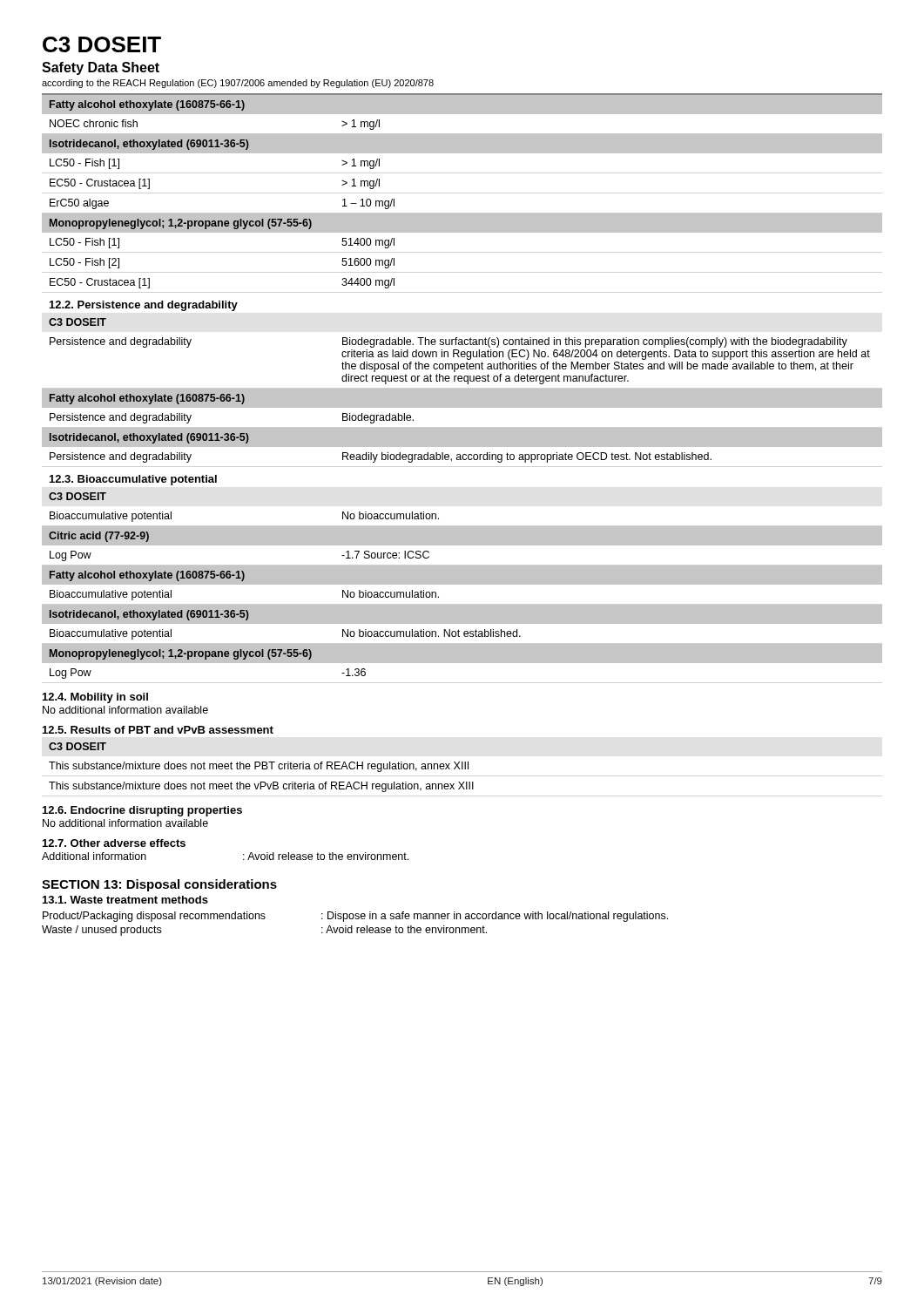Locate the text "SECTION 13: Disposal considerations"
This screenshot has height=1307, width=924.
pos(159,884)
